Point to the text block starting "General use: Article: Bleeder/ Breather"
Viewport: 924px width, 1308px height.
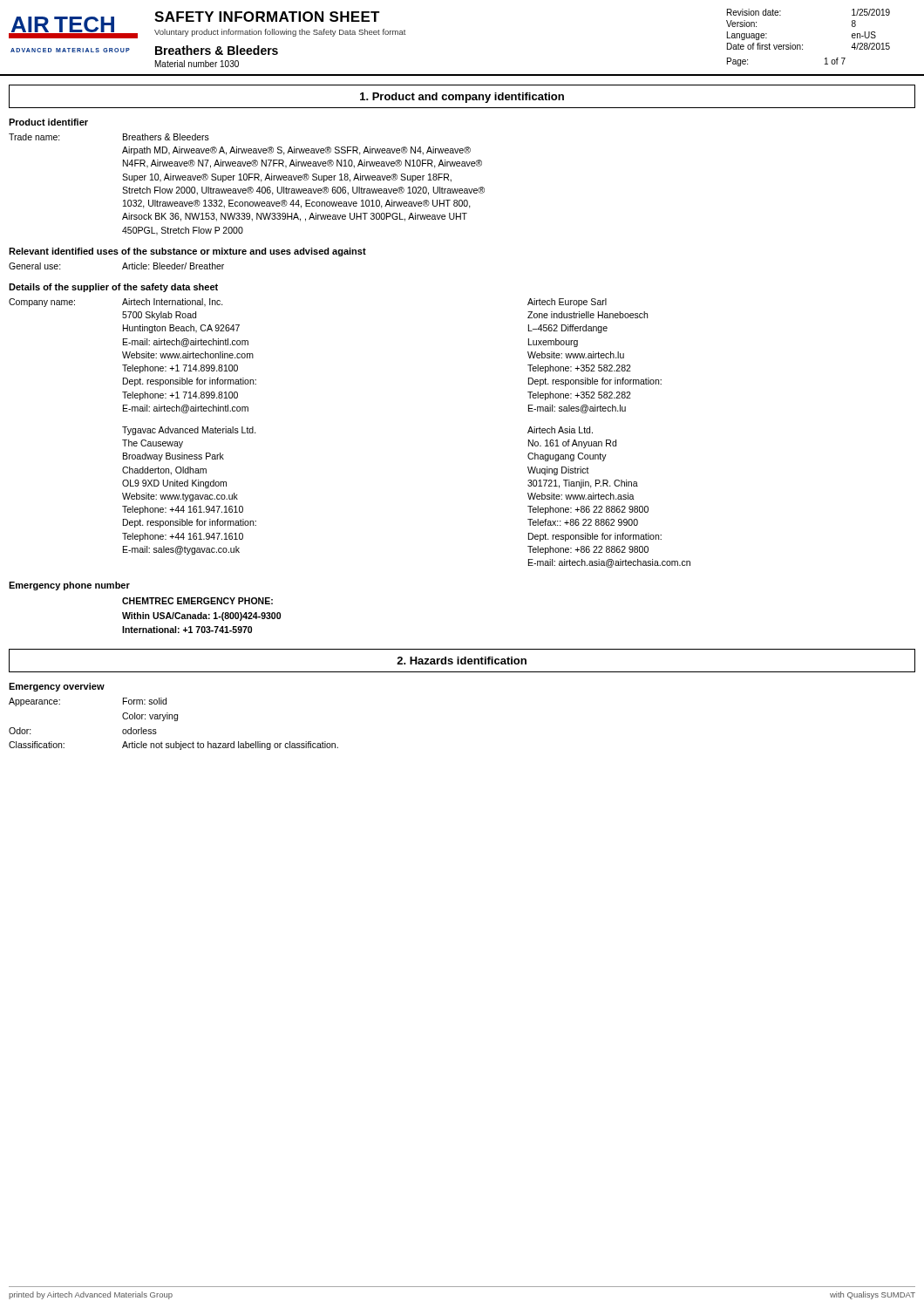click(x=36, y=266)
